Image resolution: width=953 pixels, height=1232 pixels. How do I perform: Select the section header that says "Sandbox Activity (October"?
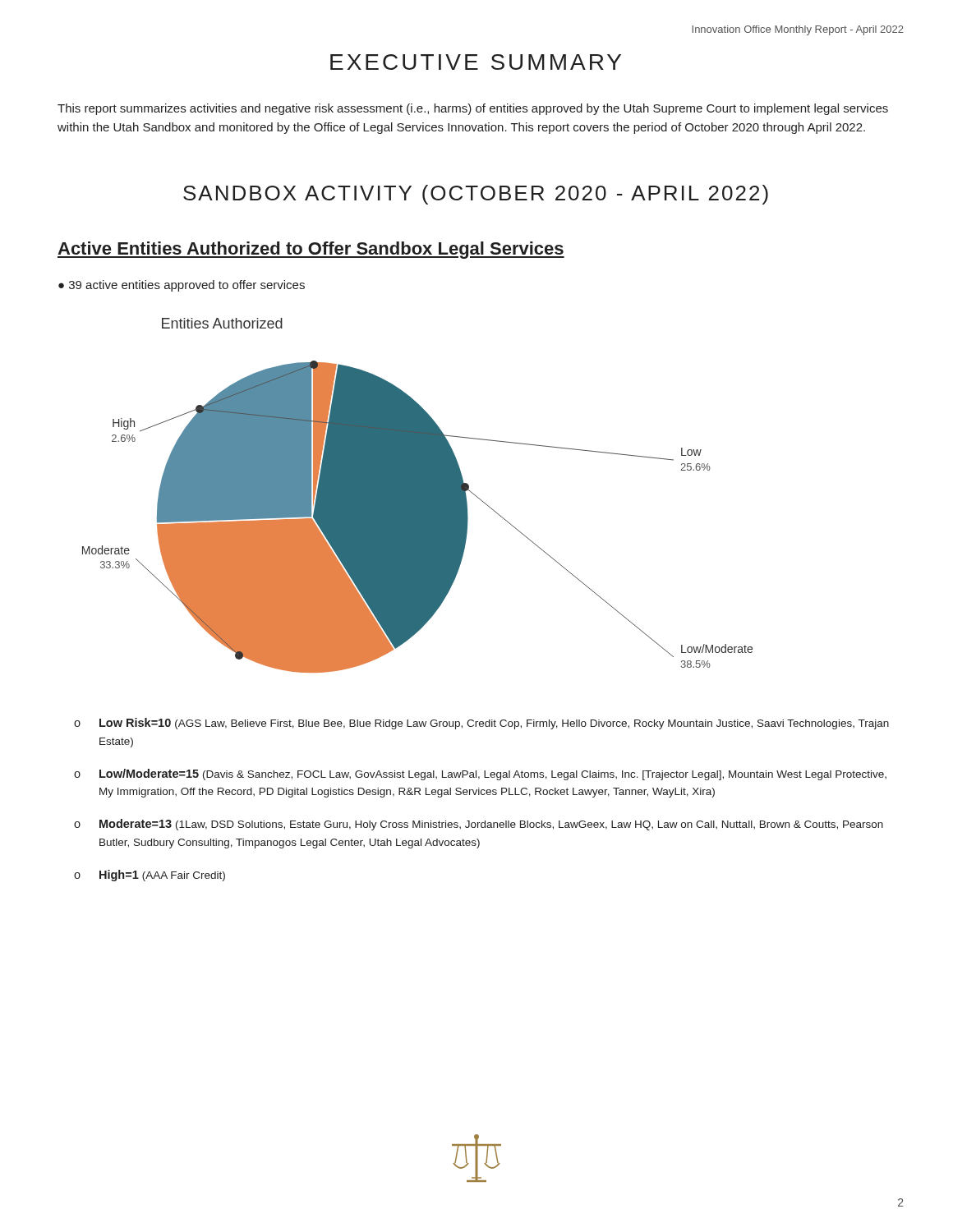476,193
